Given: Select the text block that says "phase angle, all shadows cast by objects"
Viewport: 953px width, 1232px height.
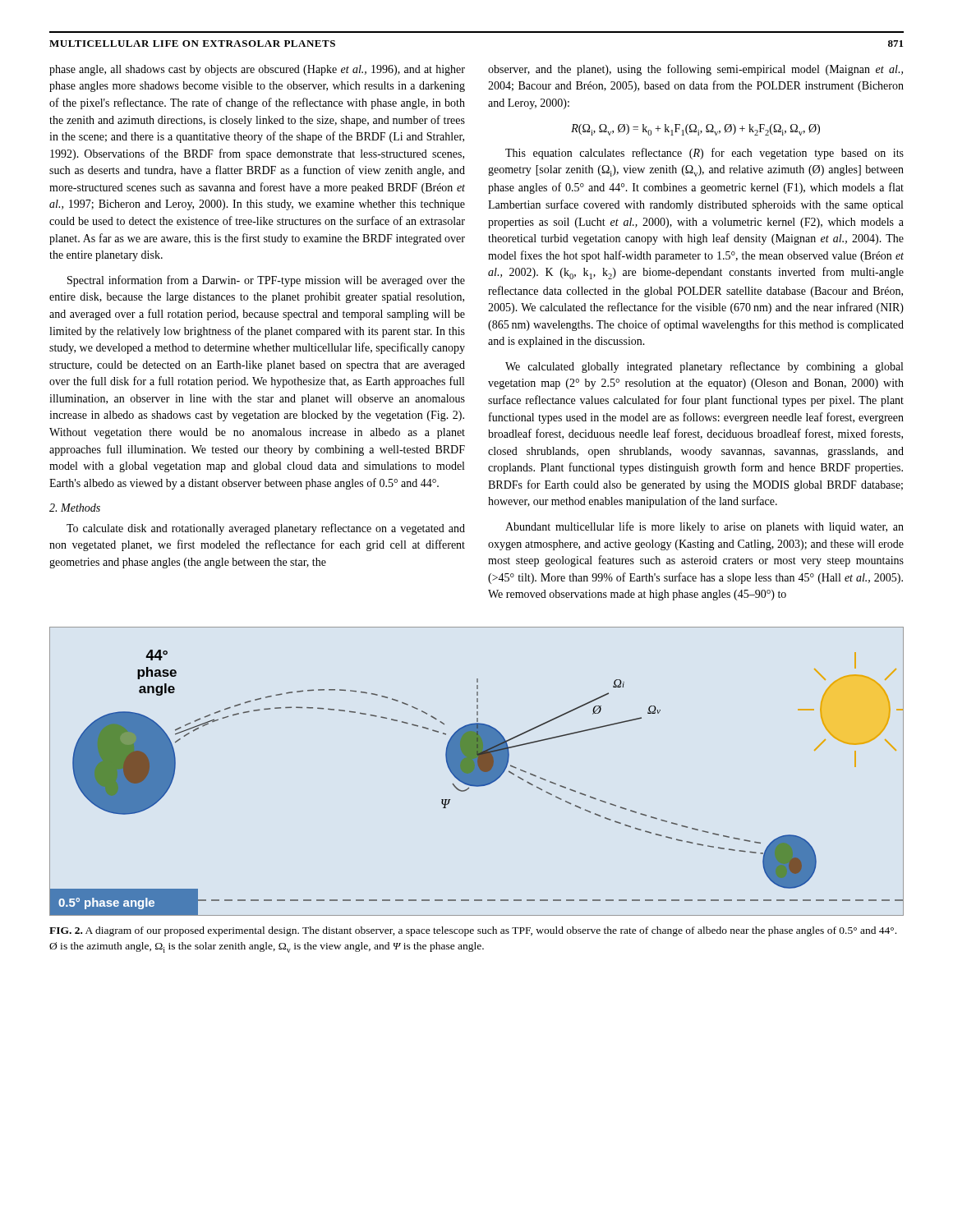Looking at the screenshot, I should 257,277.
